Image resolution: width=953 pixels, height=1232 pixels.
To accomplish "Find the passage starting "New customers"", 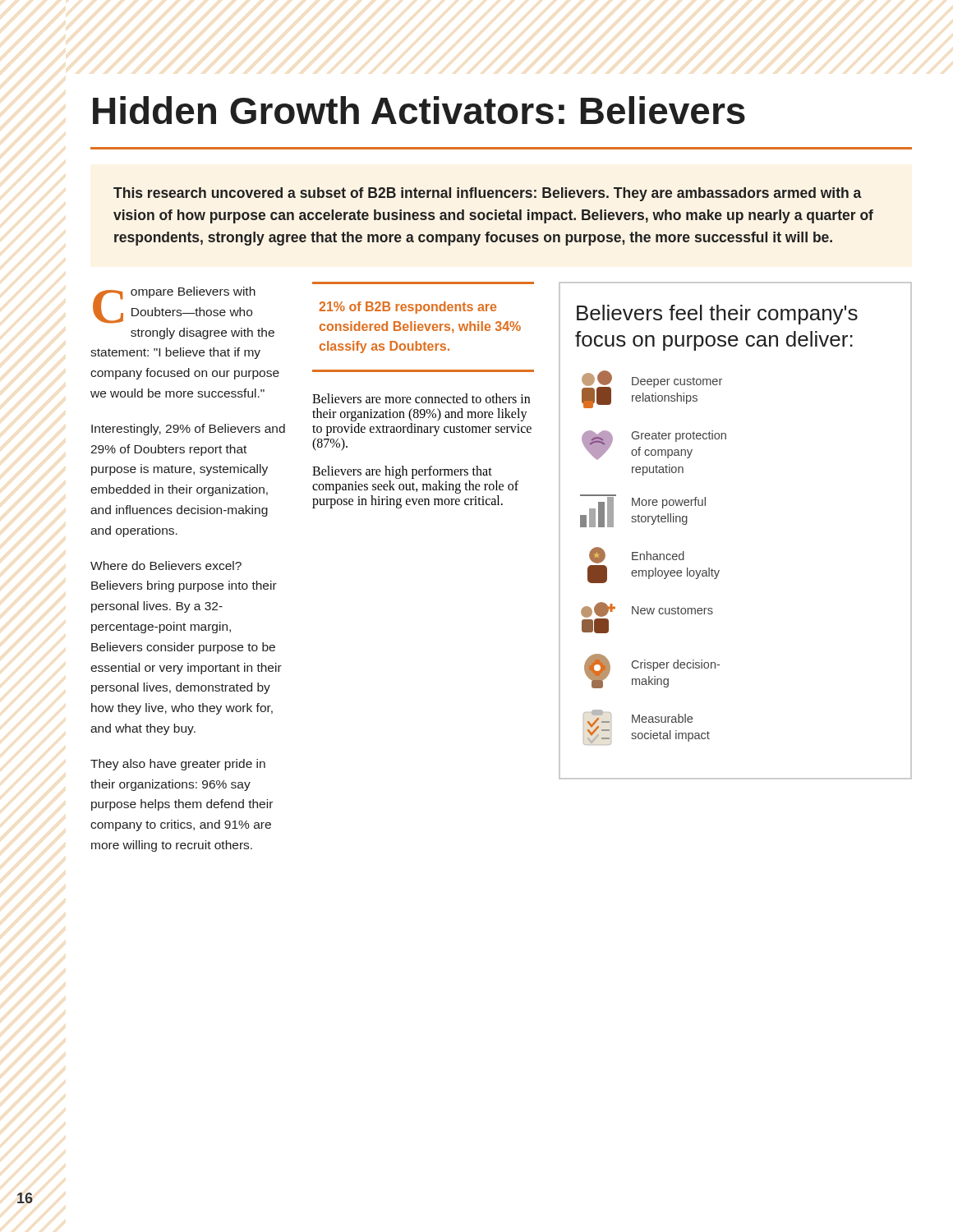I will point(644,619).
